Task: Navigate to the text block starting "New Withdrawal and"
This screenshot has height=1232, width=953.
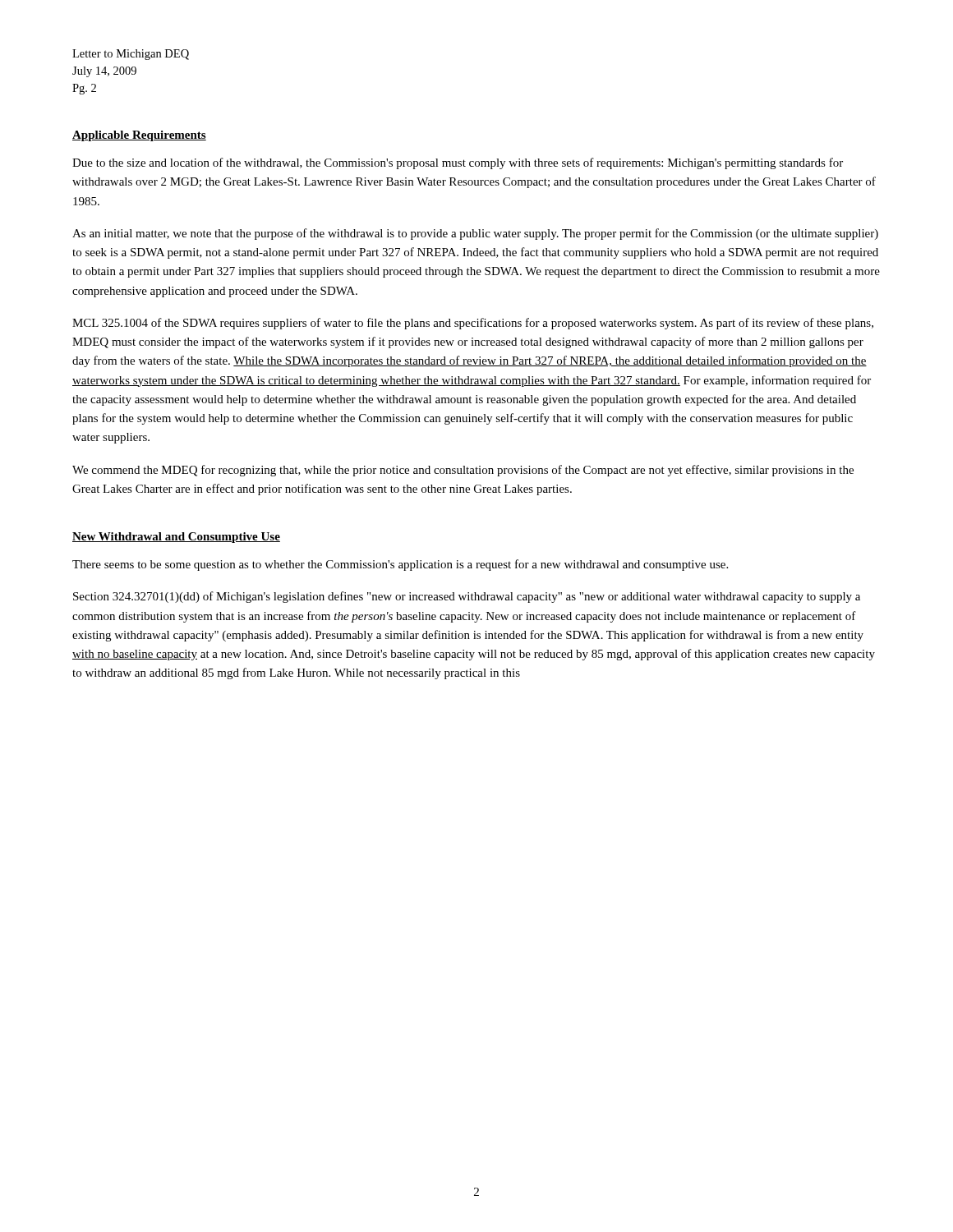Action: (176, 536)
